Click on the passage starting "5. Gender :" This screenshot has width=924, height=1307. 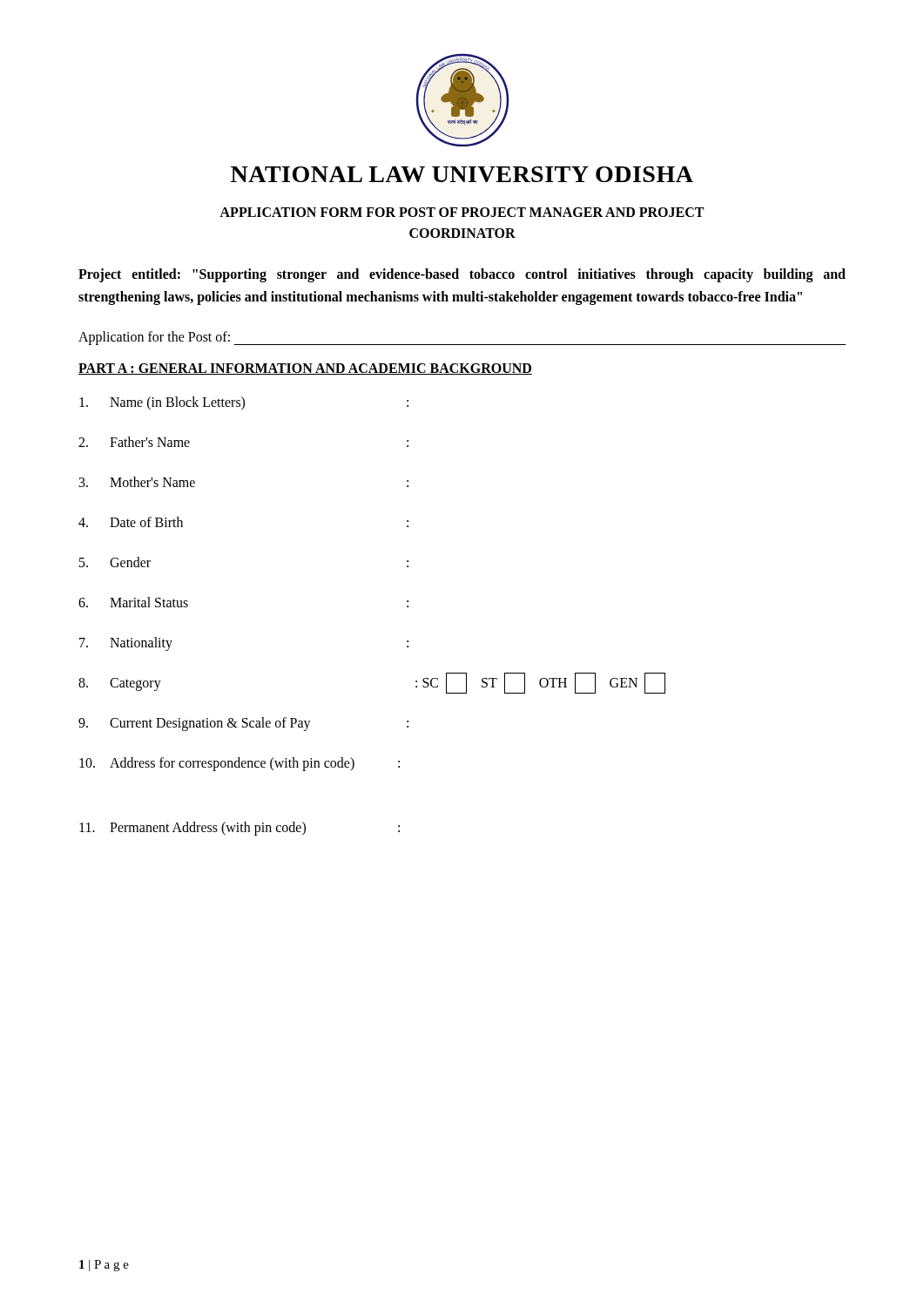pos(128,562)
